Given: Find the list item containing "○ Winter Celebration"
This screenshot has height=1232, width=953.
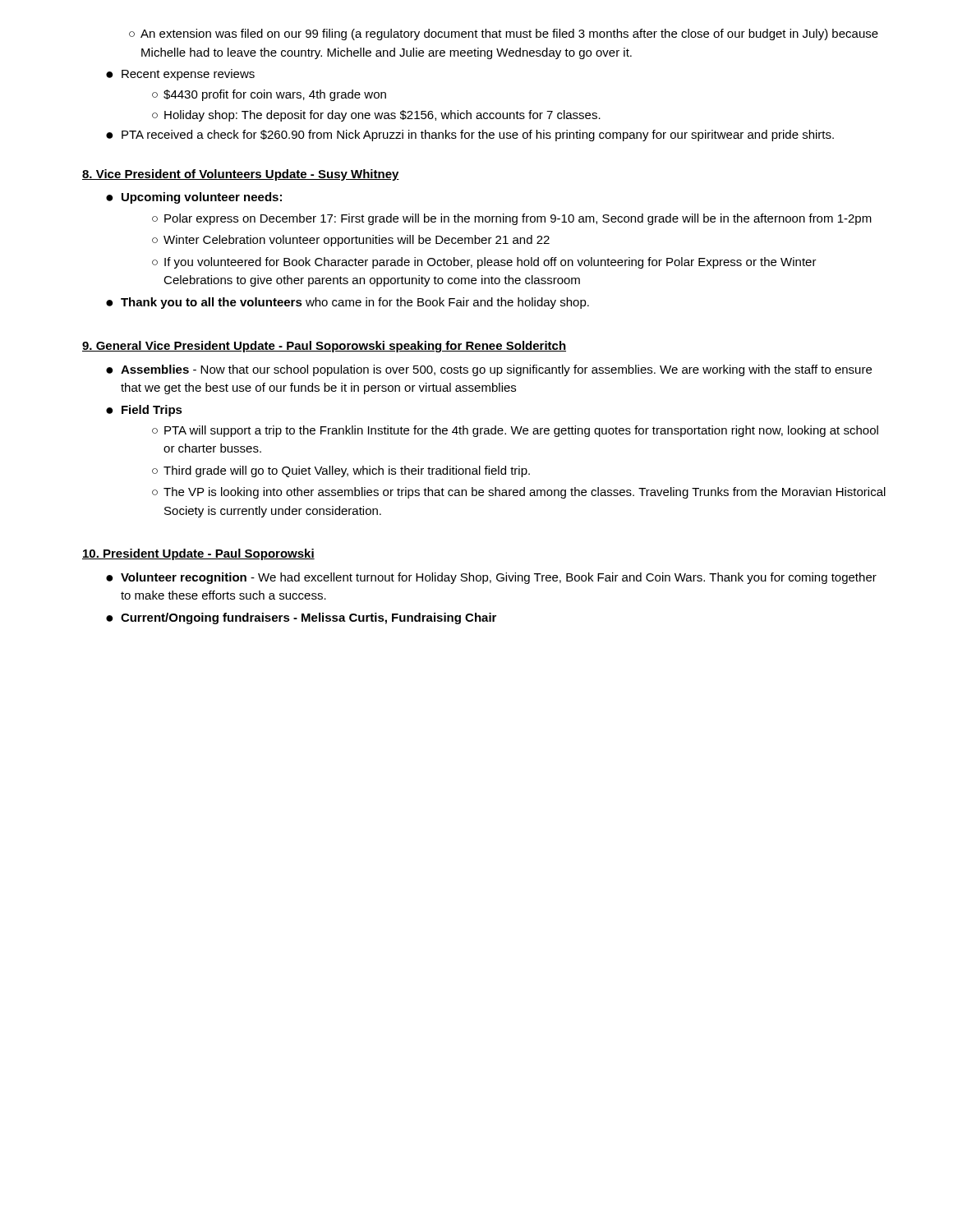Looking at the screenshot, I should click(x=351, y=240).
